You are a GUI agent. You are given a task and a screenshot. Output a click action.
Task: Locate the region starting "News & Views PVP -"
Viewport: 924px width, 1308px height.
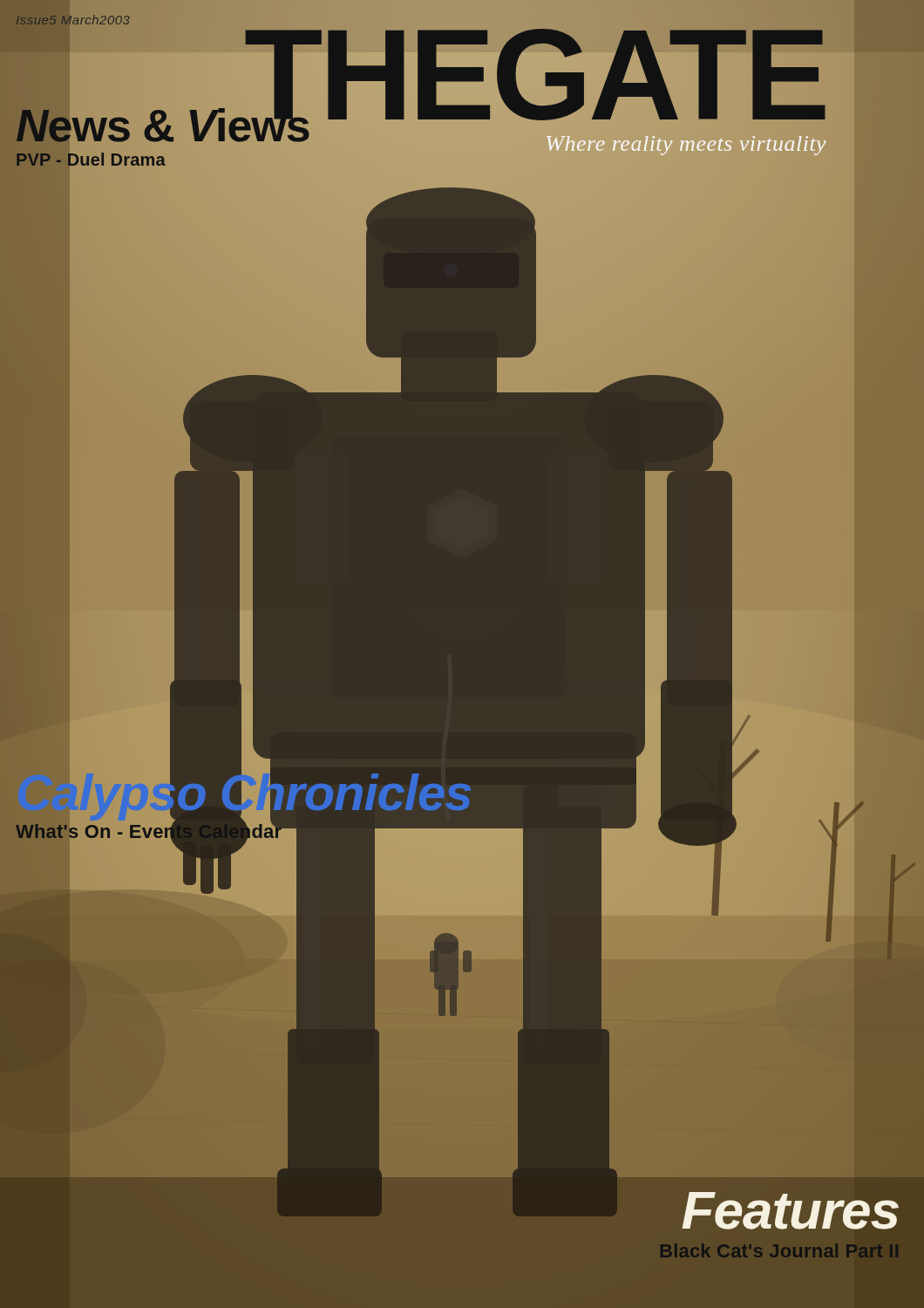pyautogui.click(x=163, y=136)
